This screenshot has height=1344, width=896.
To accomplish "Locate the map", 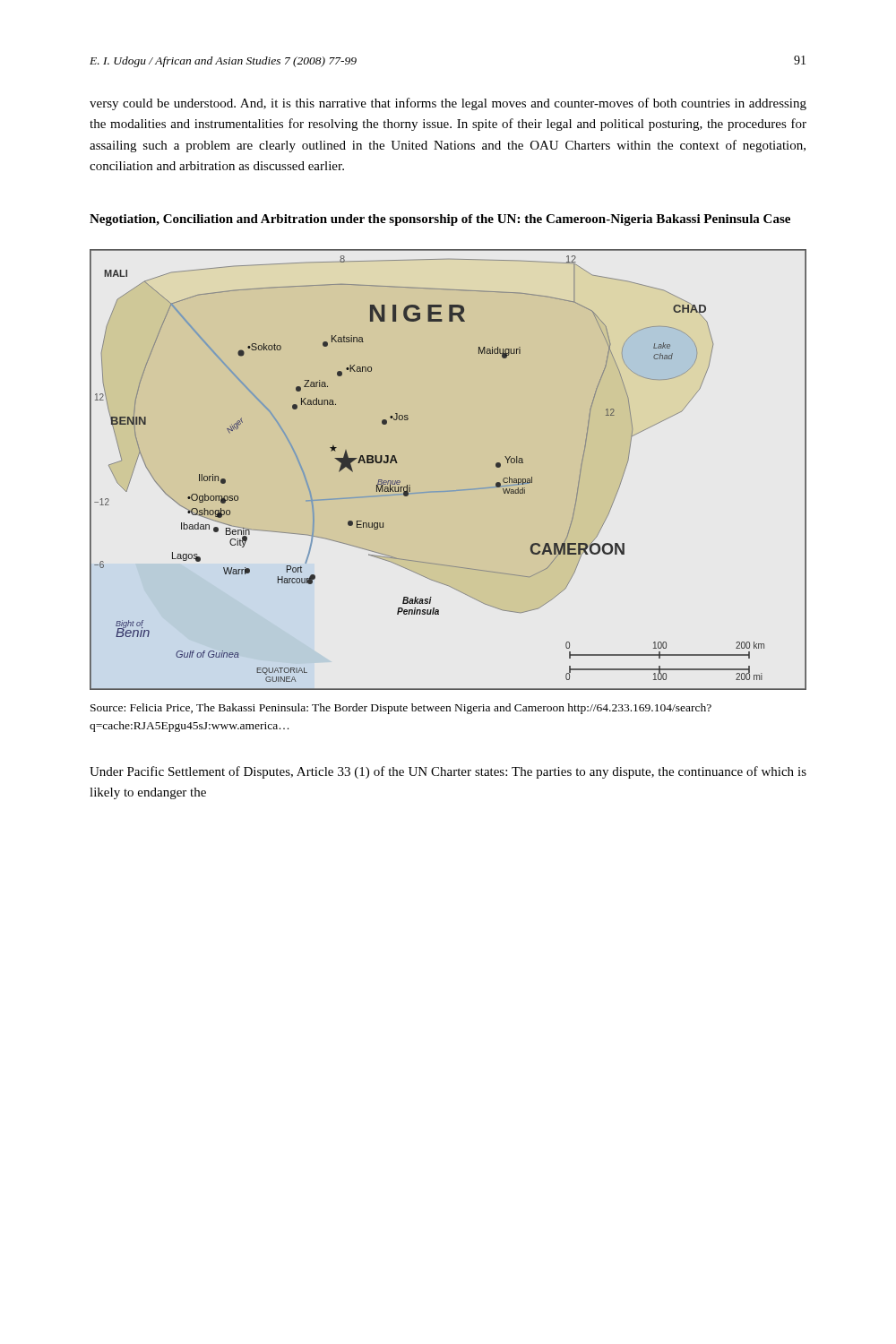I will point(448,469).
